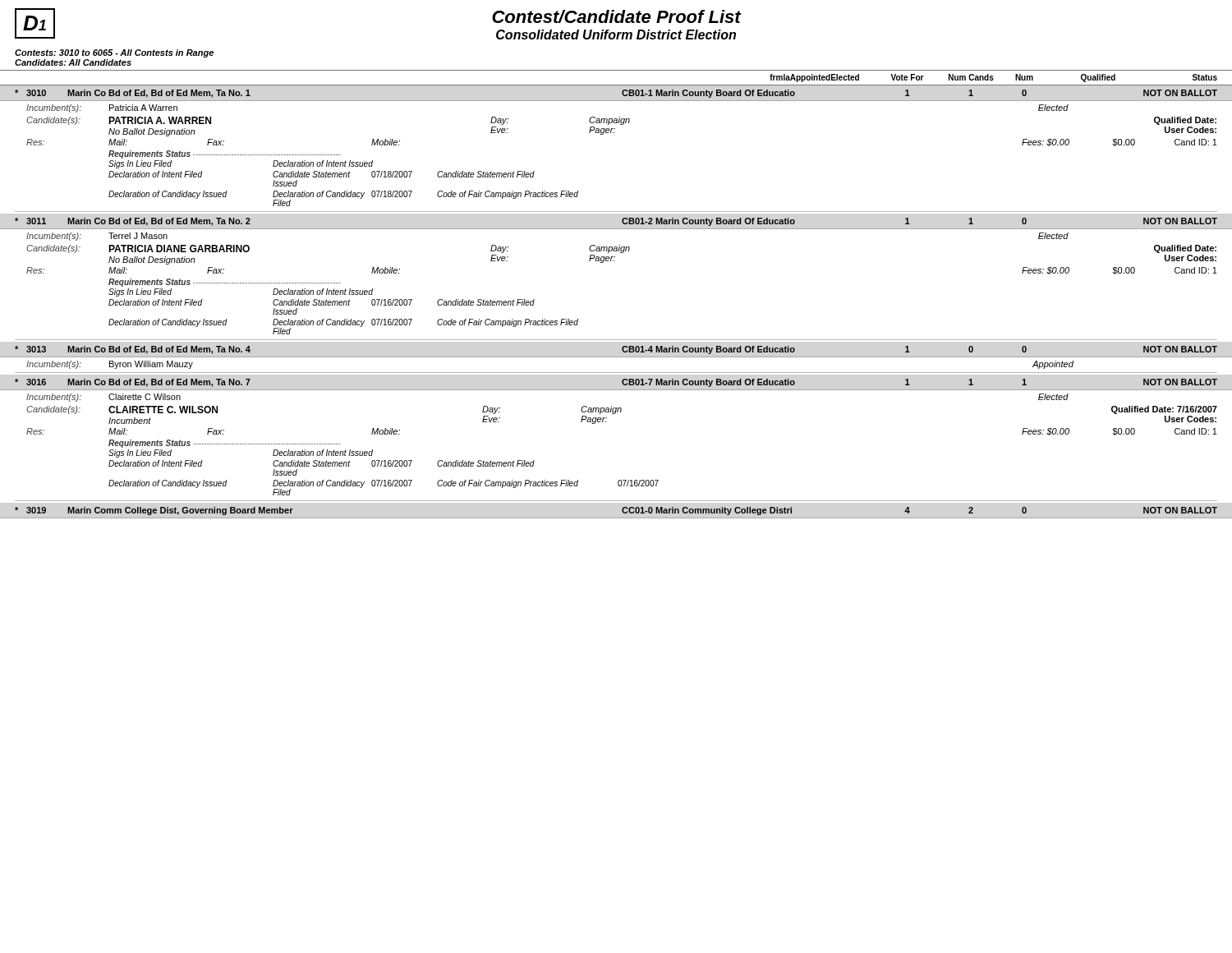This screenshot has height=953, width=1232.
Task: Select the region starting "* 3011 Marin Co Bd of"
Action: click(x=616, y=221)
